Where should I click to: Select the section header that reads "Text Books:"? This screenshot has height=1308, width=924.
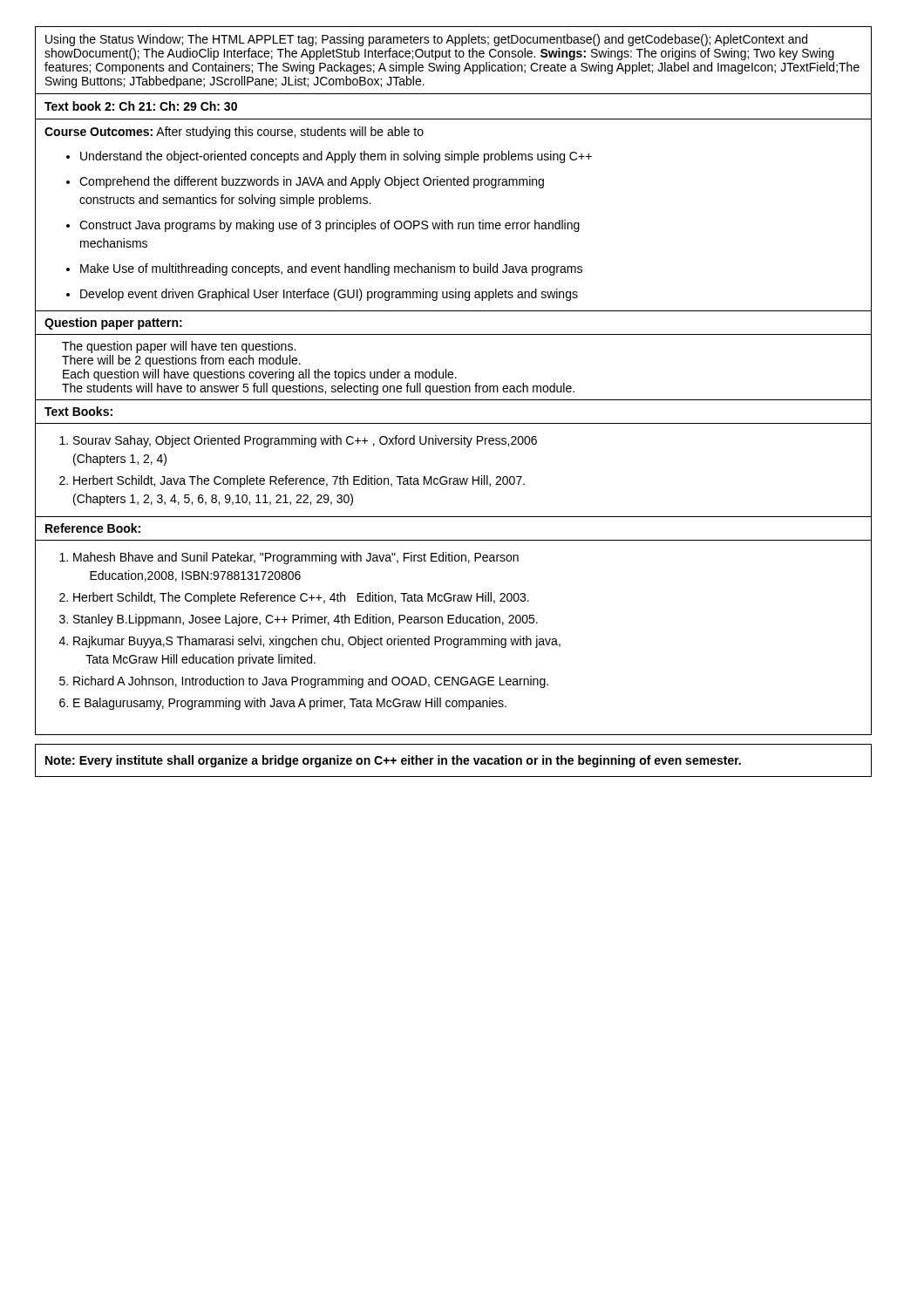79,412
